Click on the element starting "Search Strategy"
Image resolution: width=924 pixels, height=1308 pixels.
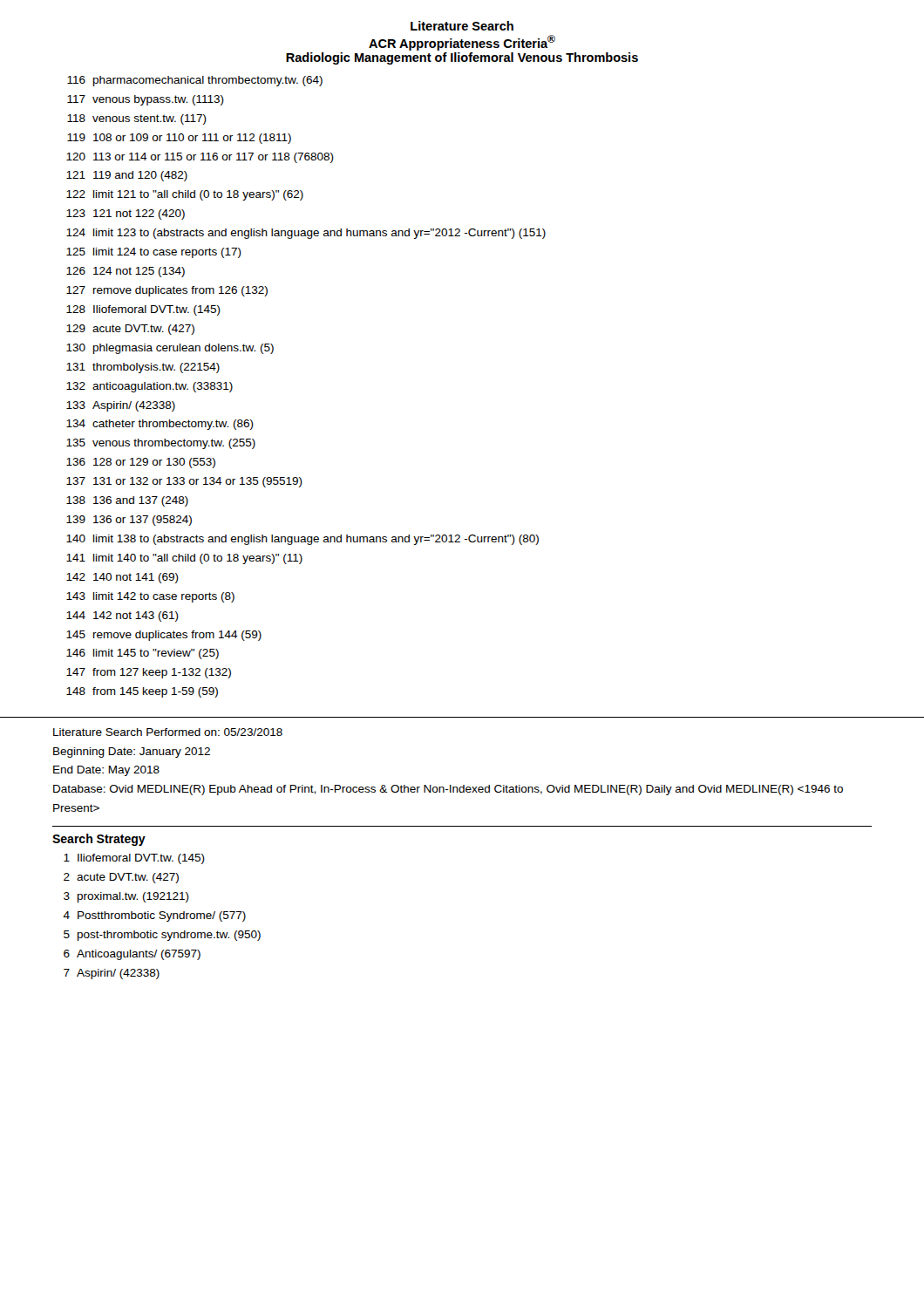tap(99, 839)
